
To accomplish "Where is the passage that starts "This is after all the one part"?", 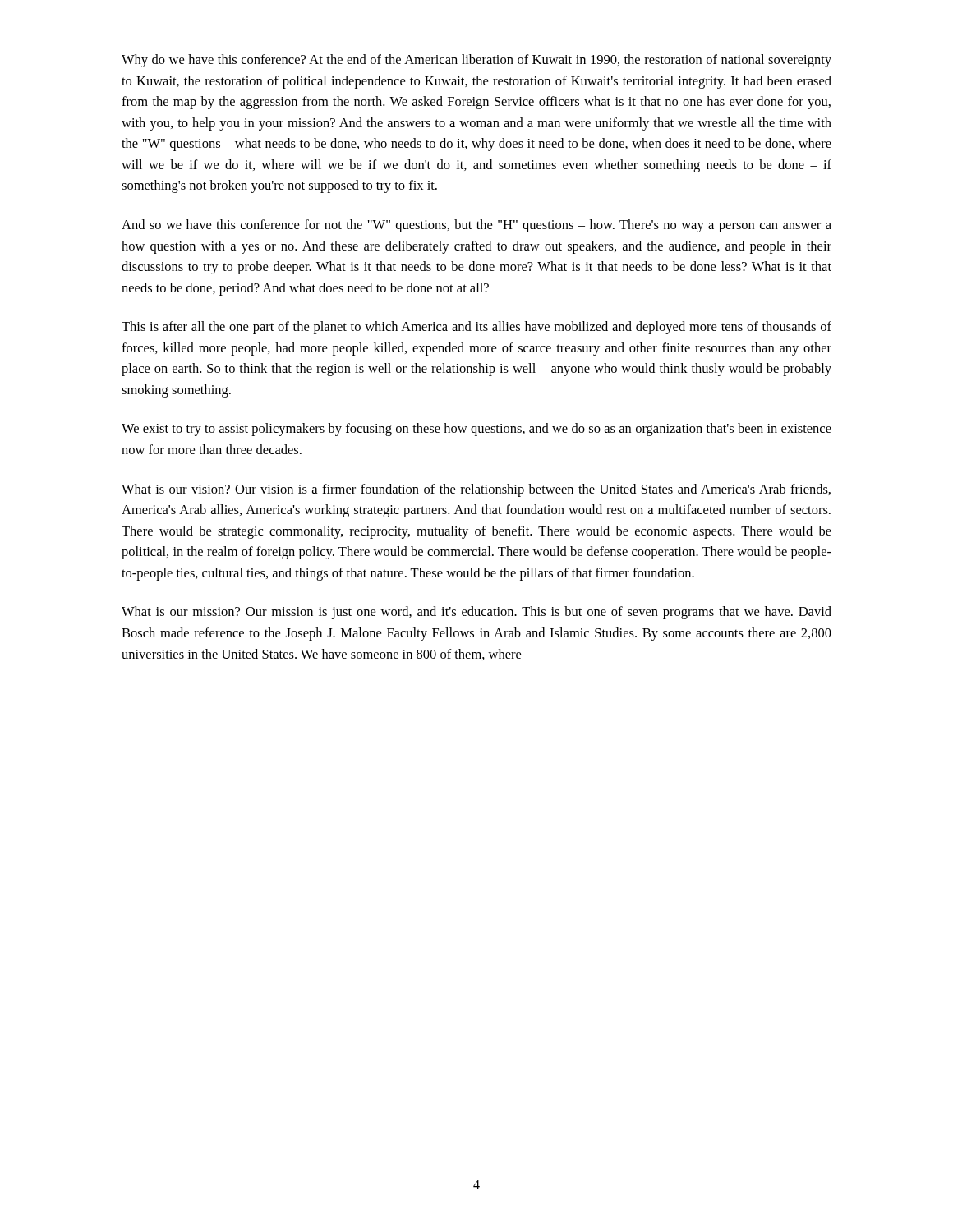I will tap(476, 358).
